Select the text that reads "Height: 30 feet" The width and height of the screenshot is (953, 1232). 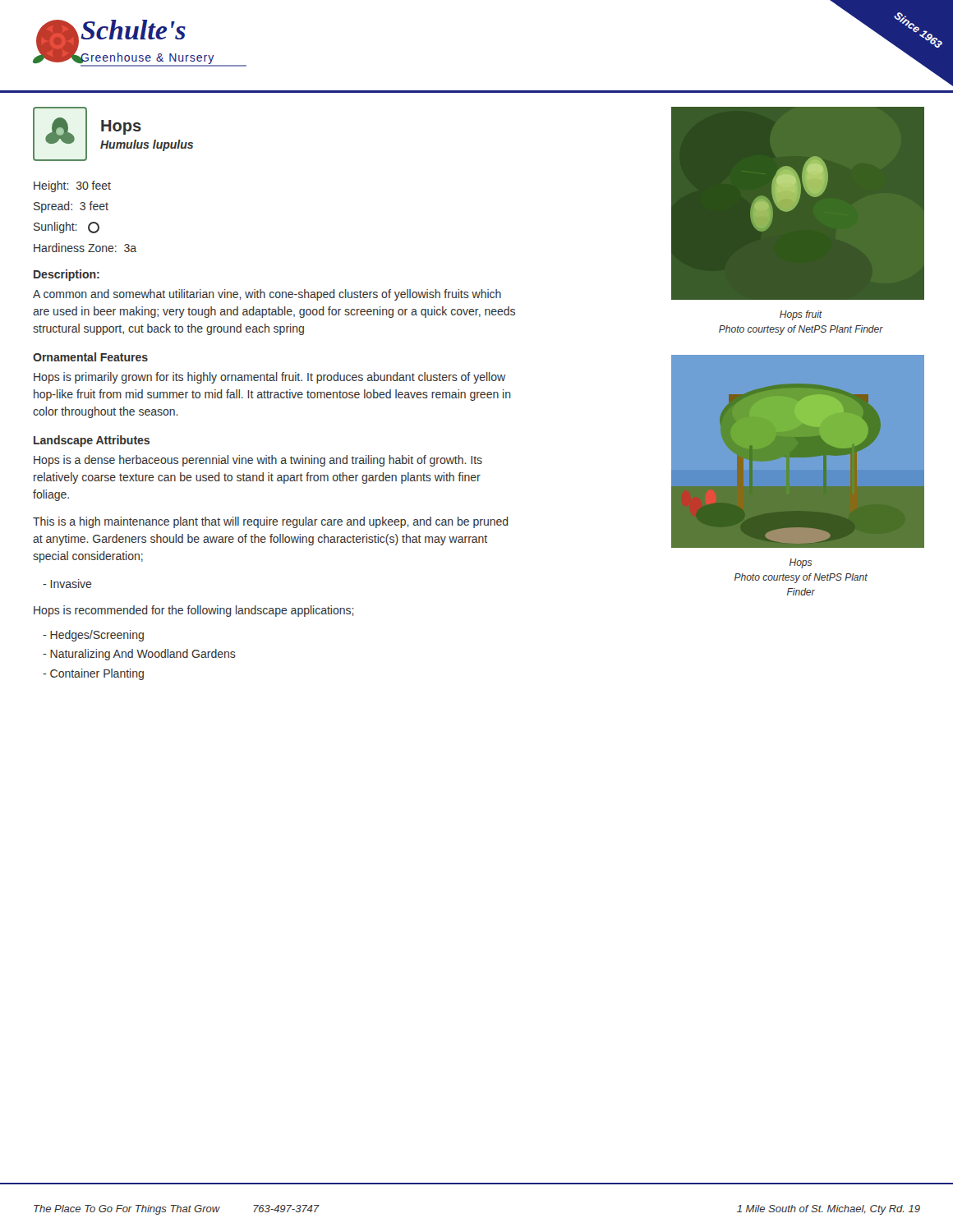(x=72, y=186)
